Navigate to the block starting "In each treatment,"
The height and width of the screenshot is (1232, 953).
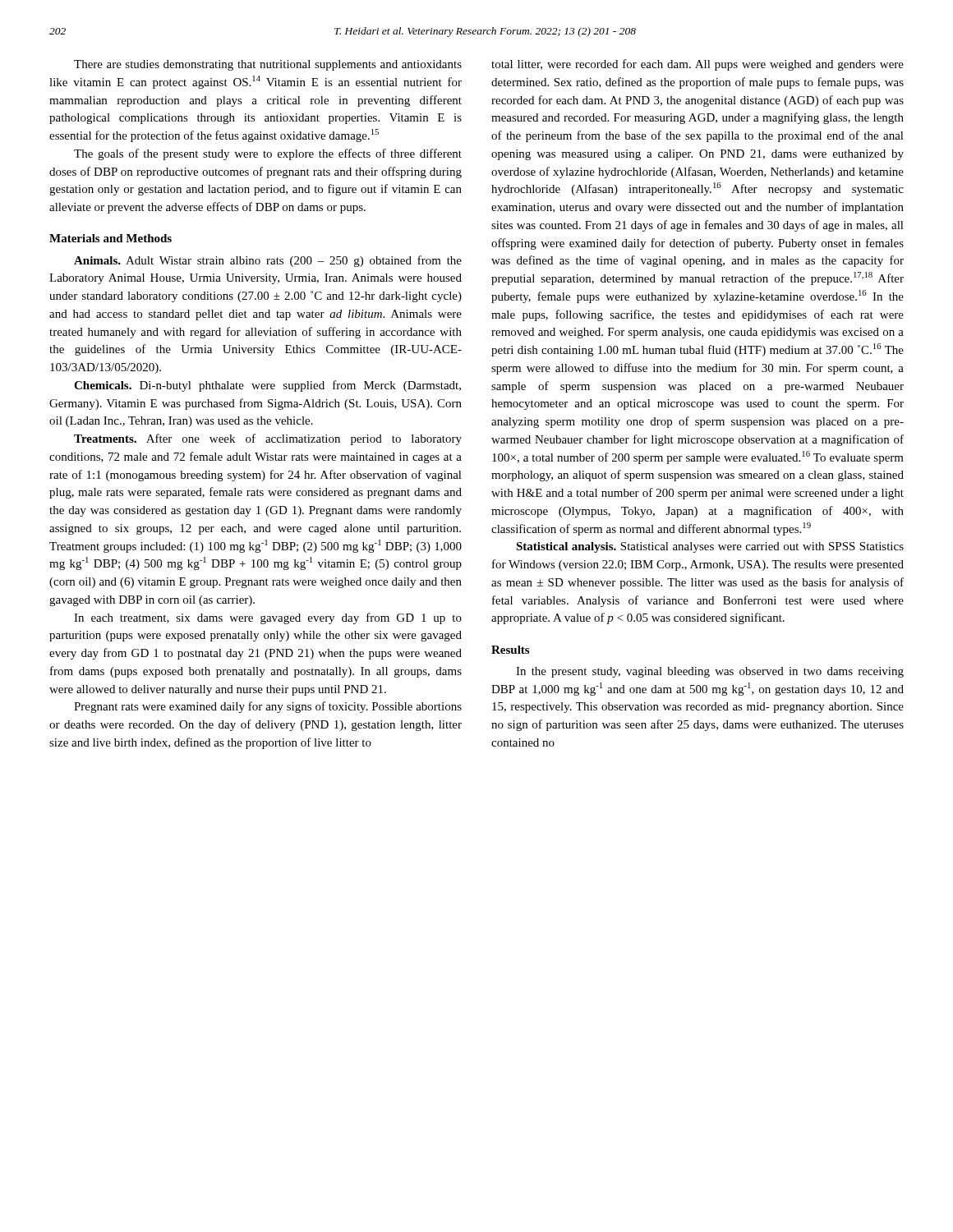point(255,654)
